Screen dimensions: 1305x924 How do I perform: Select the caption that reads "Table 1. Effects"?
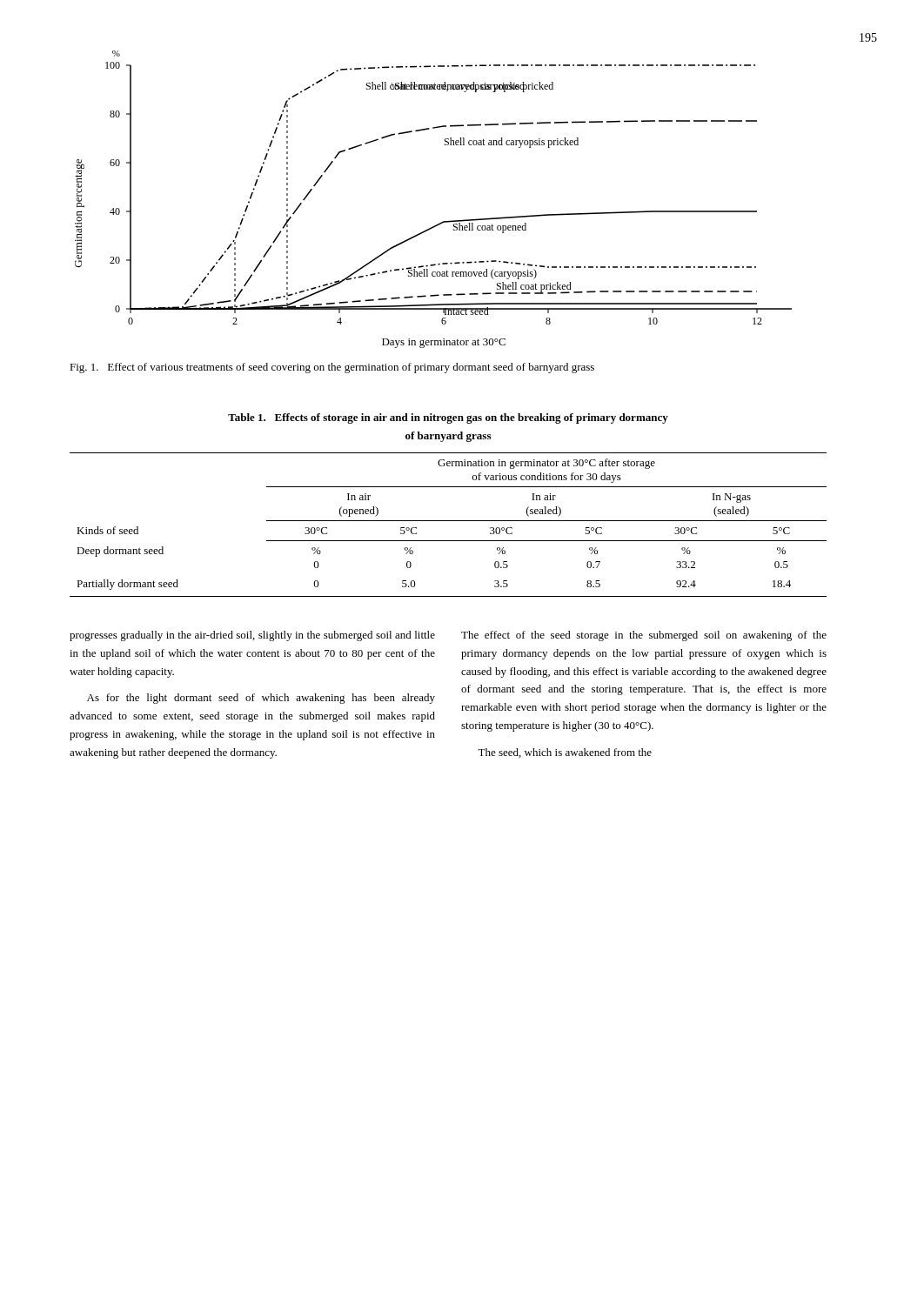(x=448, y=426)
